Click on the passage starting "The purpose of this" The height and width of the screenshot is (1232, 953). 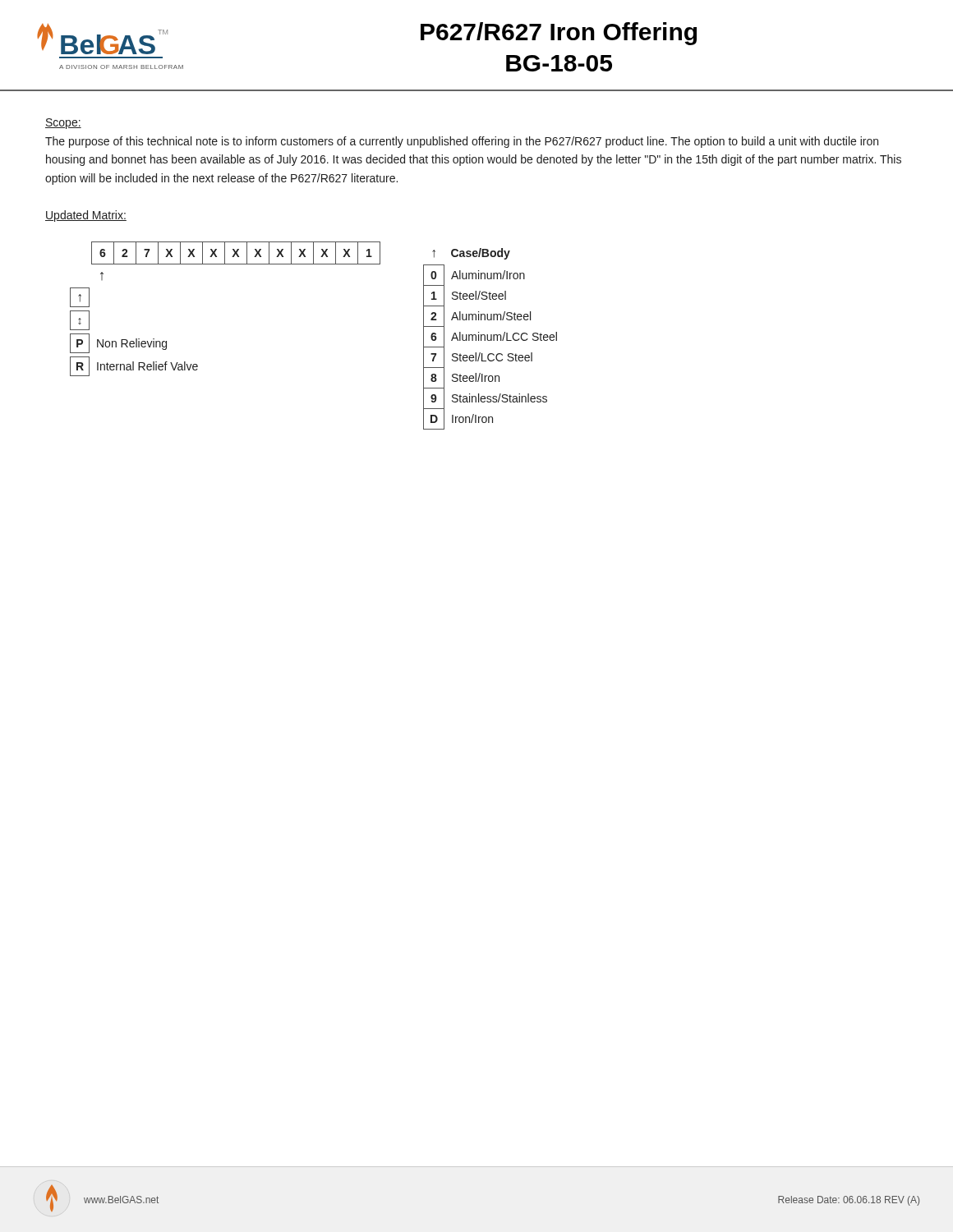click(473, 160)
